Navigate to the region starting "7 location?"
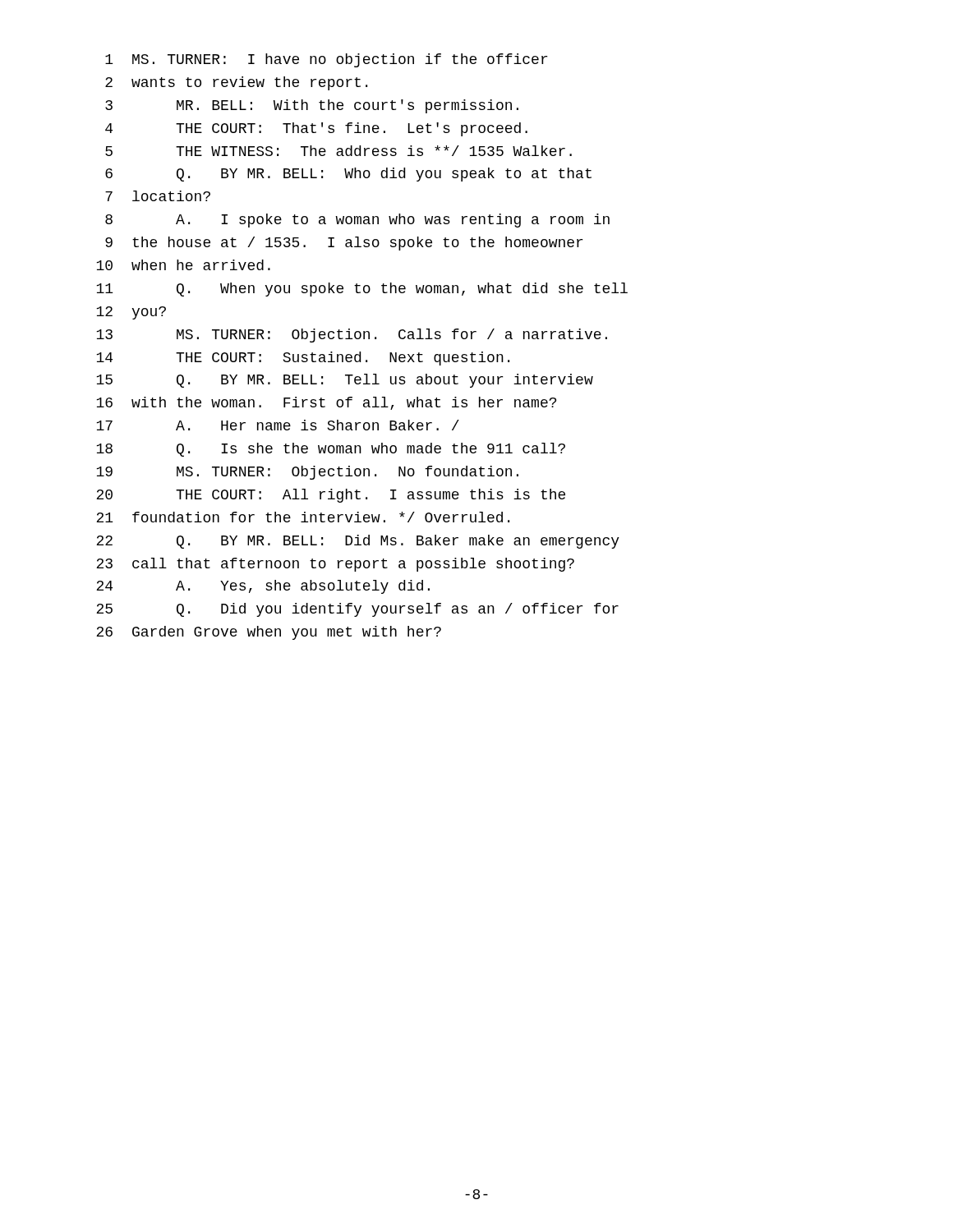 click(x=158, y=196)
